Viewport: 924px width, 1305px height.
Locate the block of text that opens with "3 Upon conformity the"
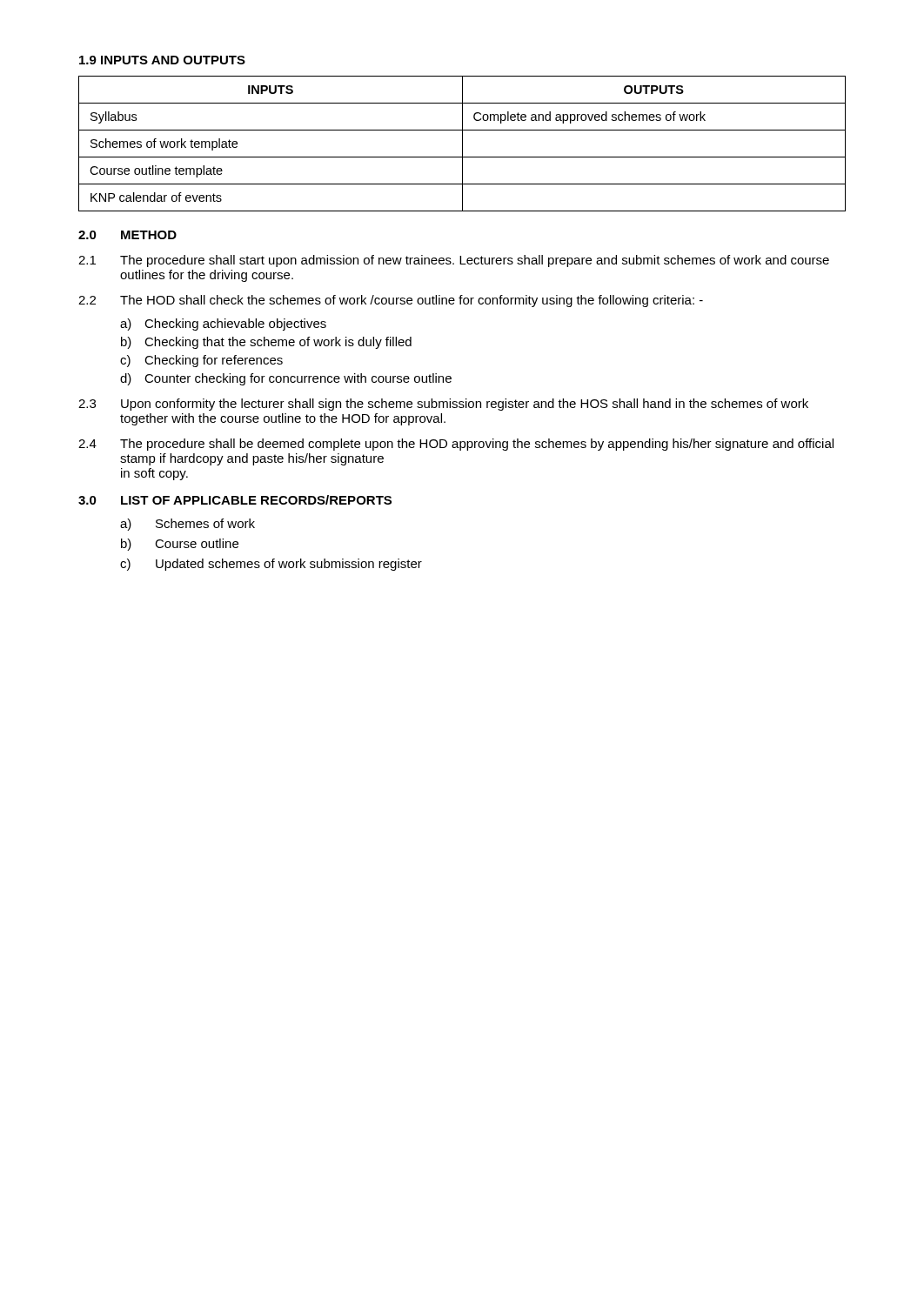[x=462, y=411]
